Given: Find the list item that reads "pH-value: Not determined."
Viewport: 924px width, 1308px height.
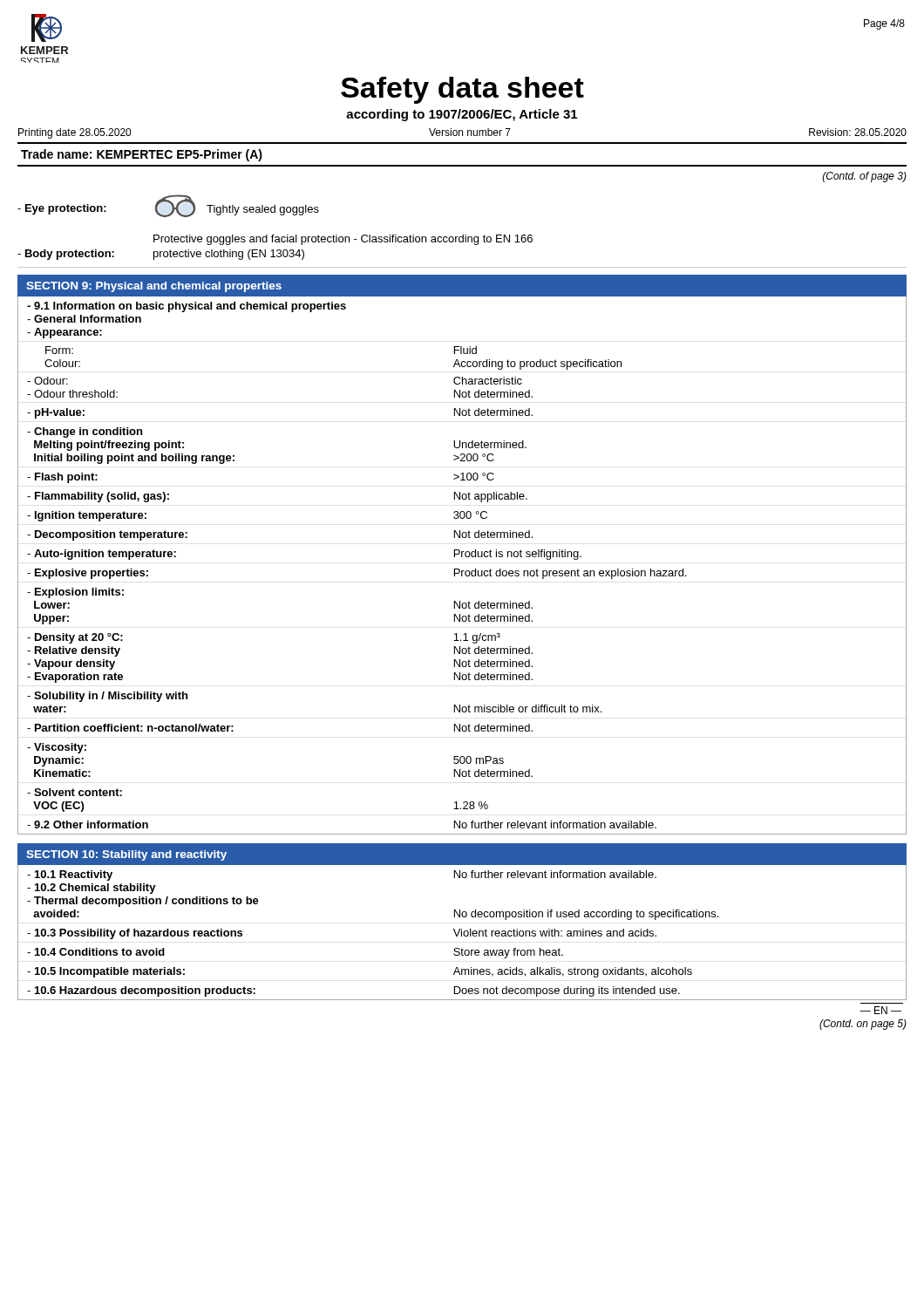Looking at the screenshot, I should 462,412.
